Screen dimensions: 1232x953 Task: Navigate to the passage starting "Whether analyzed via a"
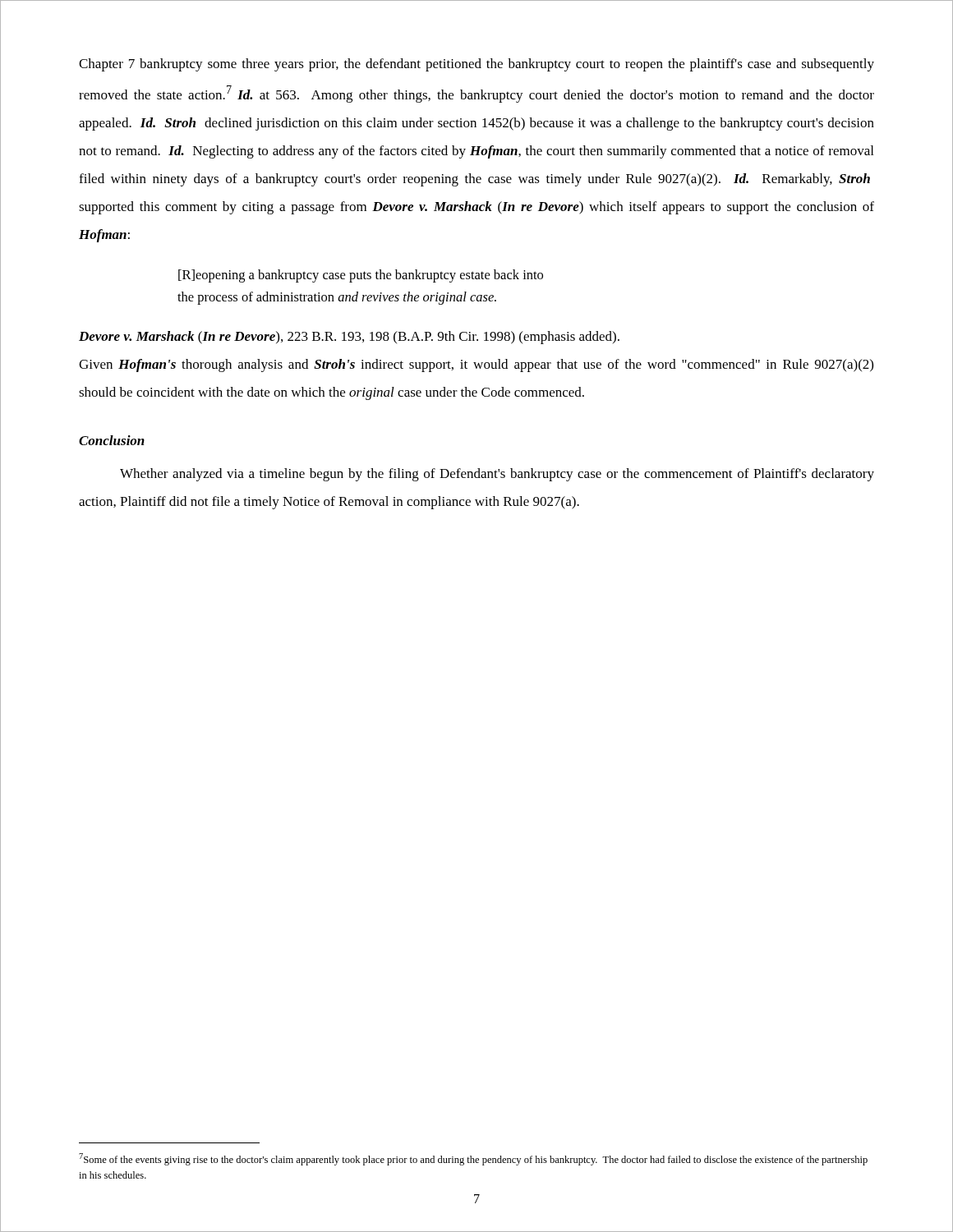coord(476,488)
